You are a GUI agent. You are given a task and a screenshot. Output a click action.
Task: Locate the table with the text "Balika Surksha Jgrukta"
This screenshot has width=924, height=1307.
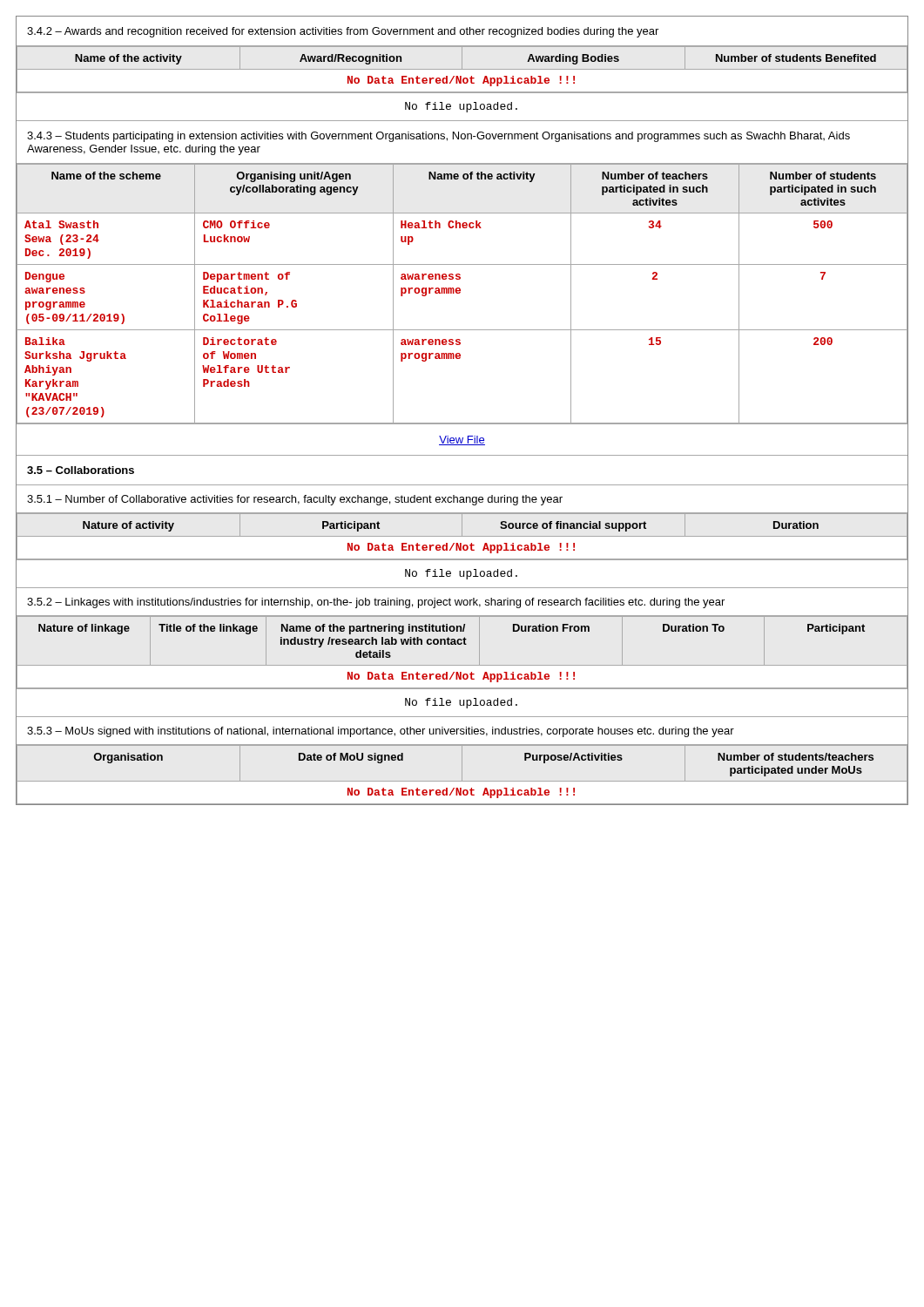(x=462, y=294)
